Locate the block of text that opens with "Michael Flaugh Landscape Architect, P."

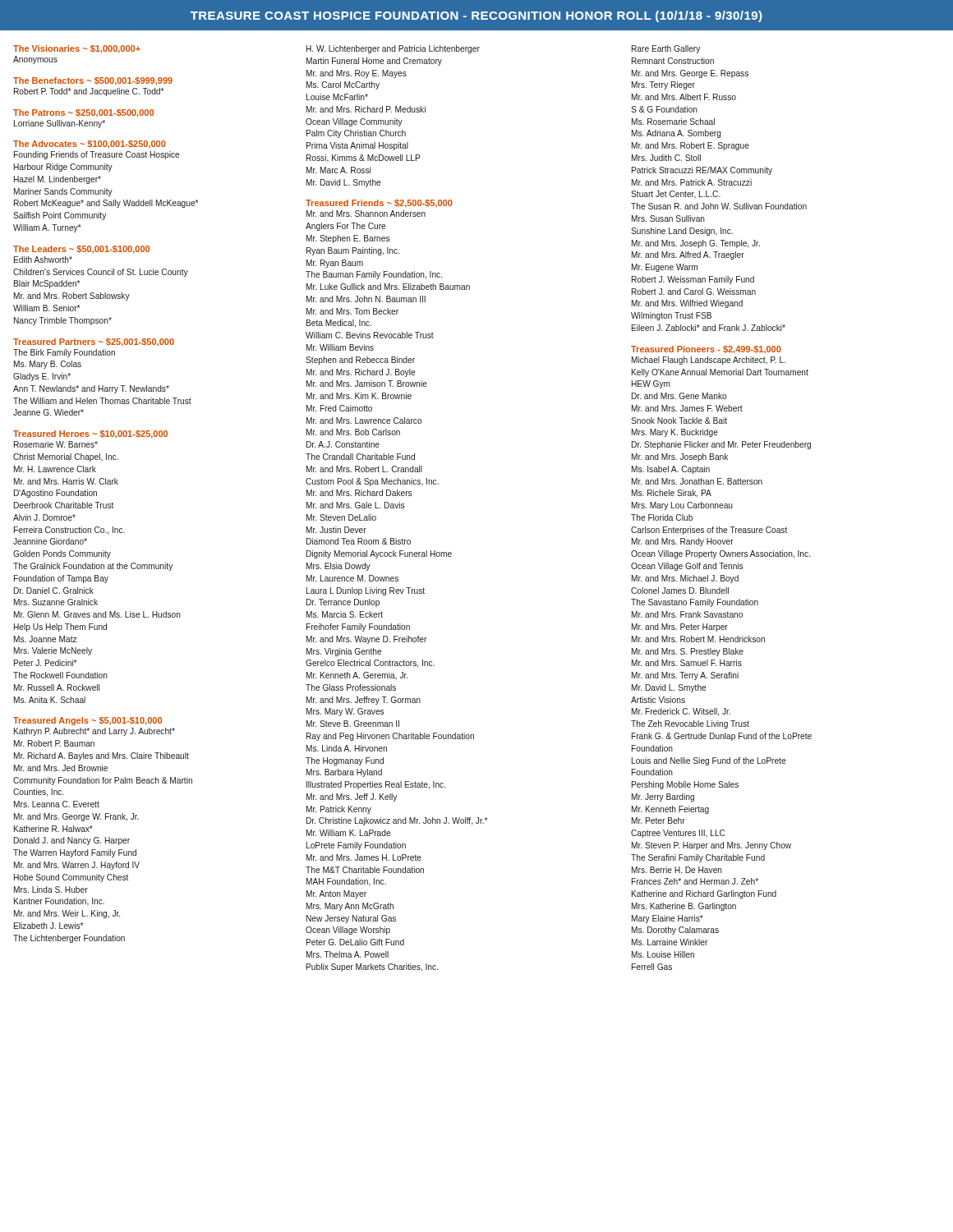pos(721,663)
